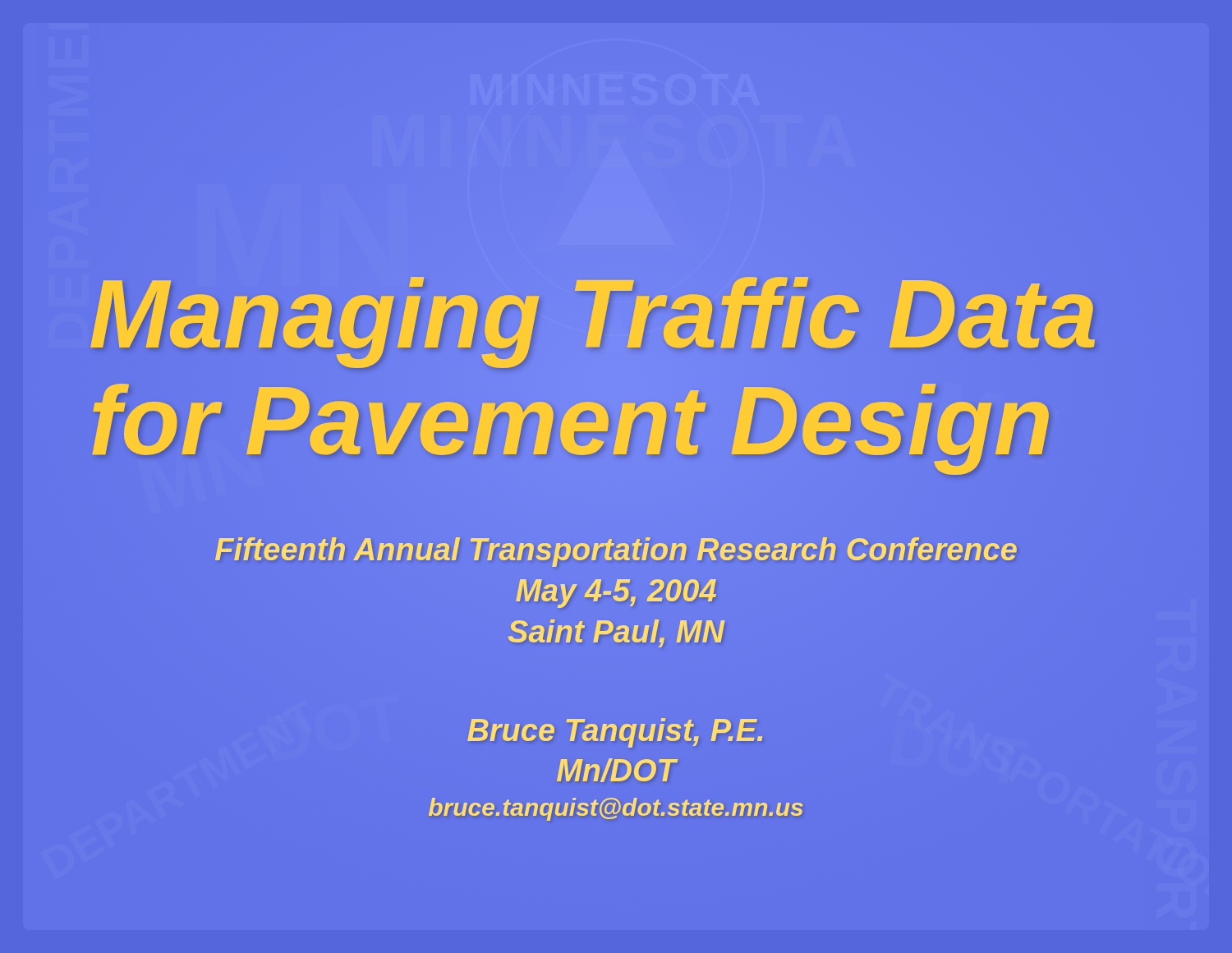This screenshot has width=1232, height=953.
Task: Point to "Bruce Tanquist, P.E. Mn/DOT bruce.tanquist@dot.state.mn.us"
Action: [616, 767]
